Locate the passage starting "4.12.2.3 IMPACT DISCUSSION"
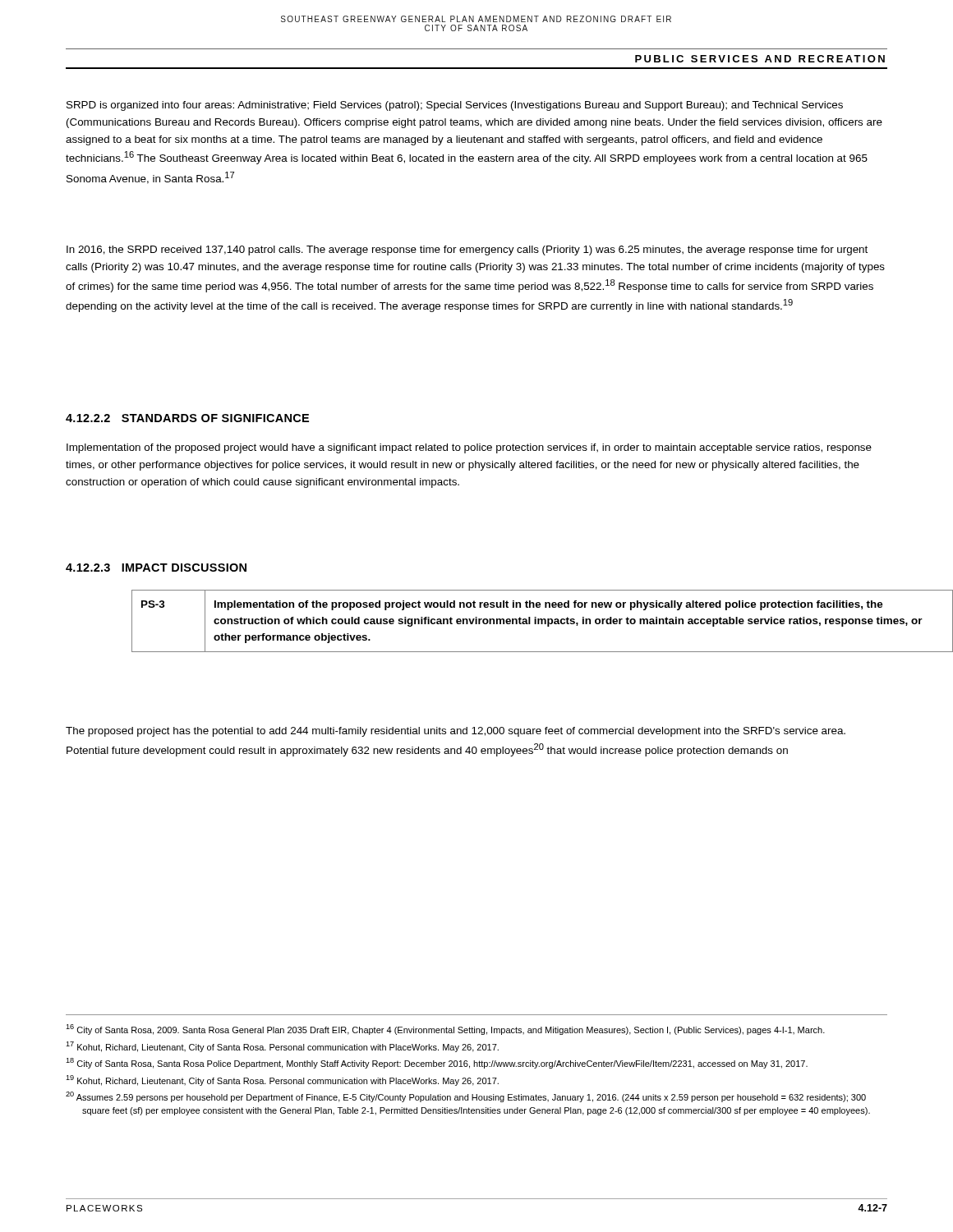This screenshot has height=1232, width=953. pos(157,568)
